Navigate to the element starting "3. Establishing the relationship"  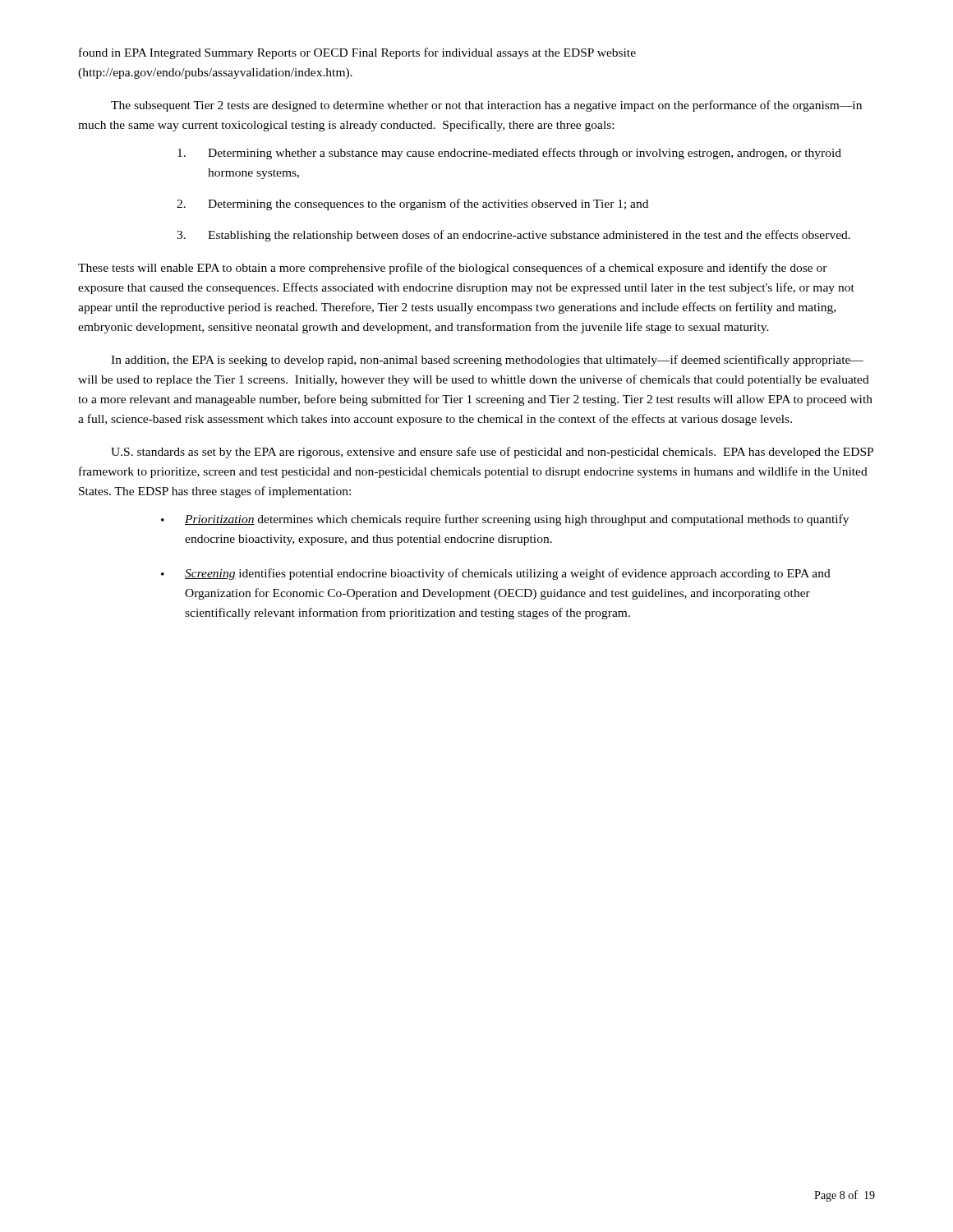pyautogui.click(x=526, y=235)
